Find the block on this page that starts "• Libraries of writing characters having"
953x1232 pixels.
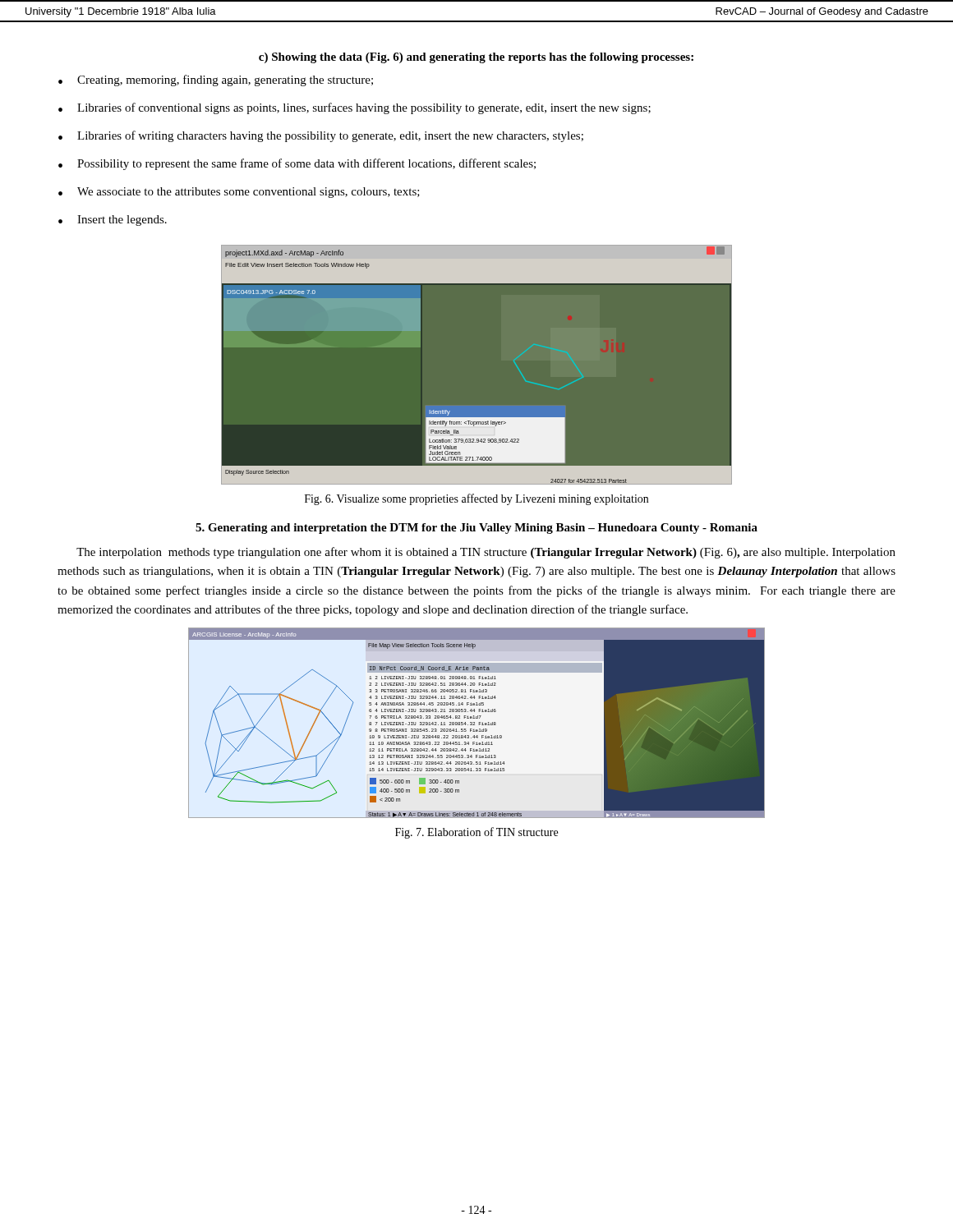click(x=321, y=138)
